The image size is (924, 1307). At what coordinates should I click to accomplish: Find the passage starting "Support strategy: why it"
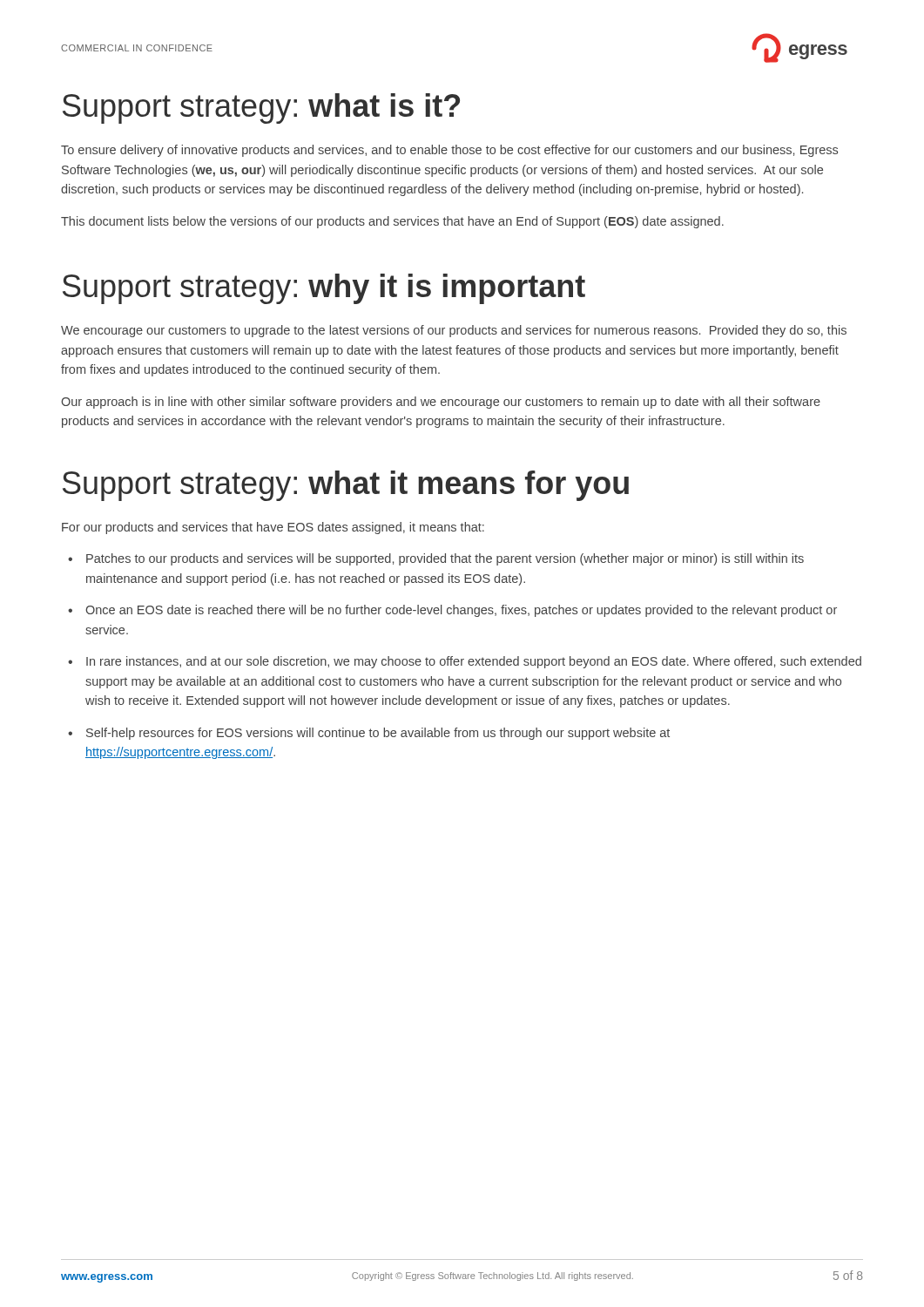(x=323, y=286)
